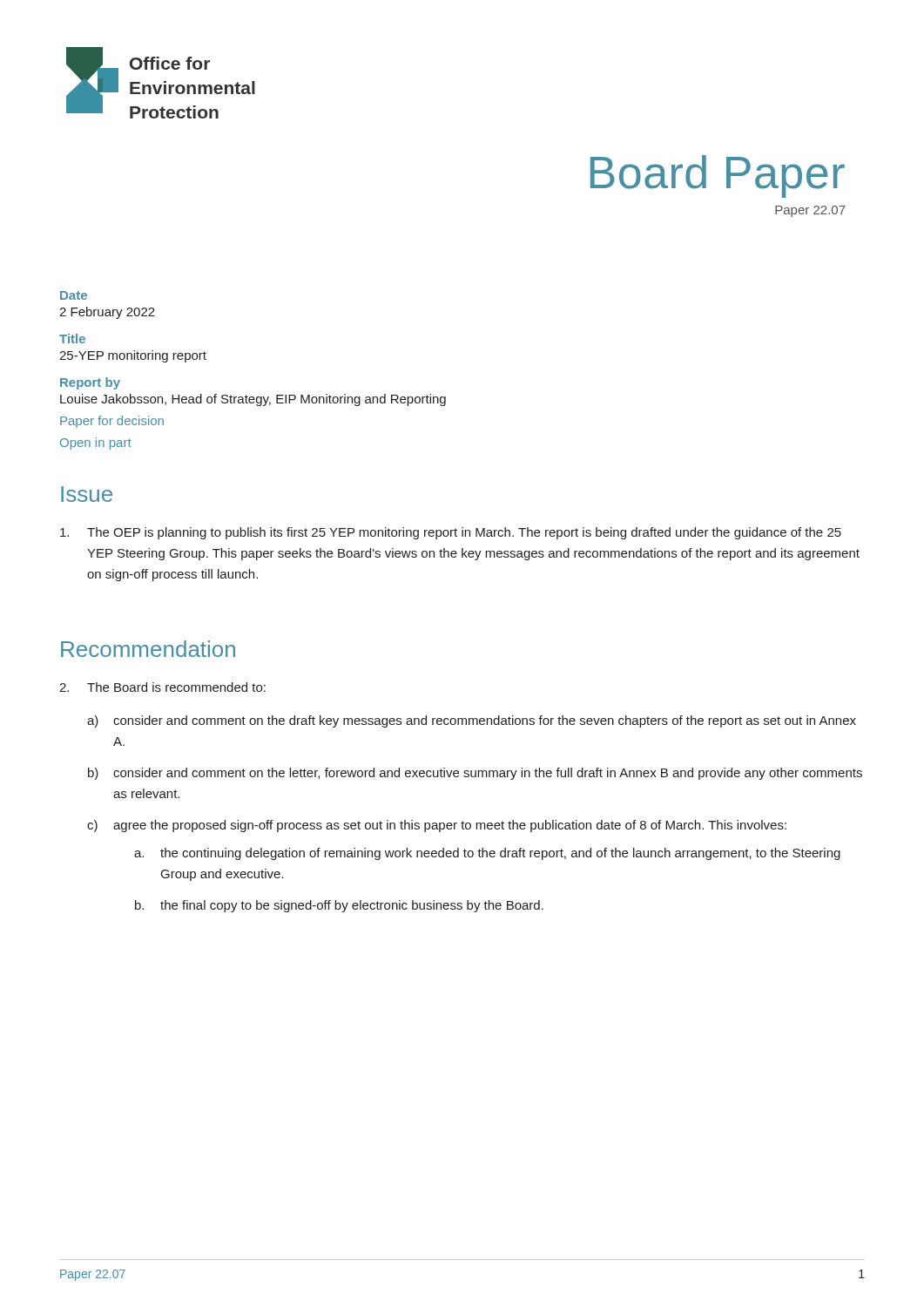Point to the block beginning "2. The Board is"
This screenshot has width=924, height=1307.
162,687
